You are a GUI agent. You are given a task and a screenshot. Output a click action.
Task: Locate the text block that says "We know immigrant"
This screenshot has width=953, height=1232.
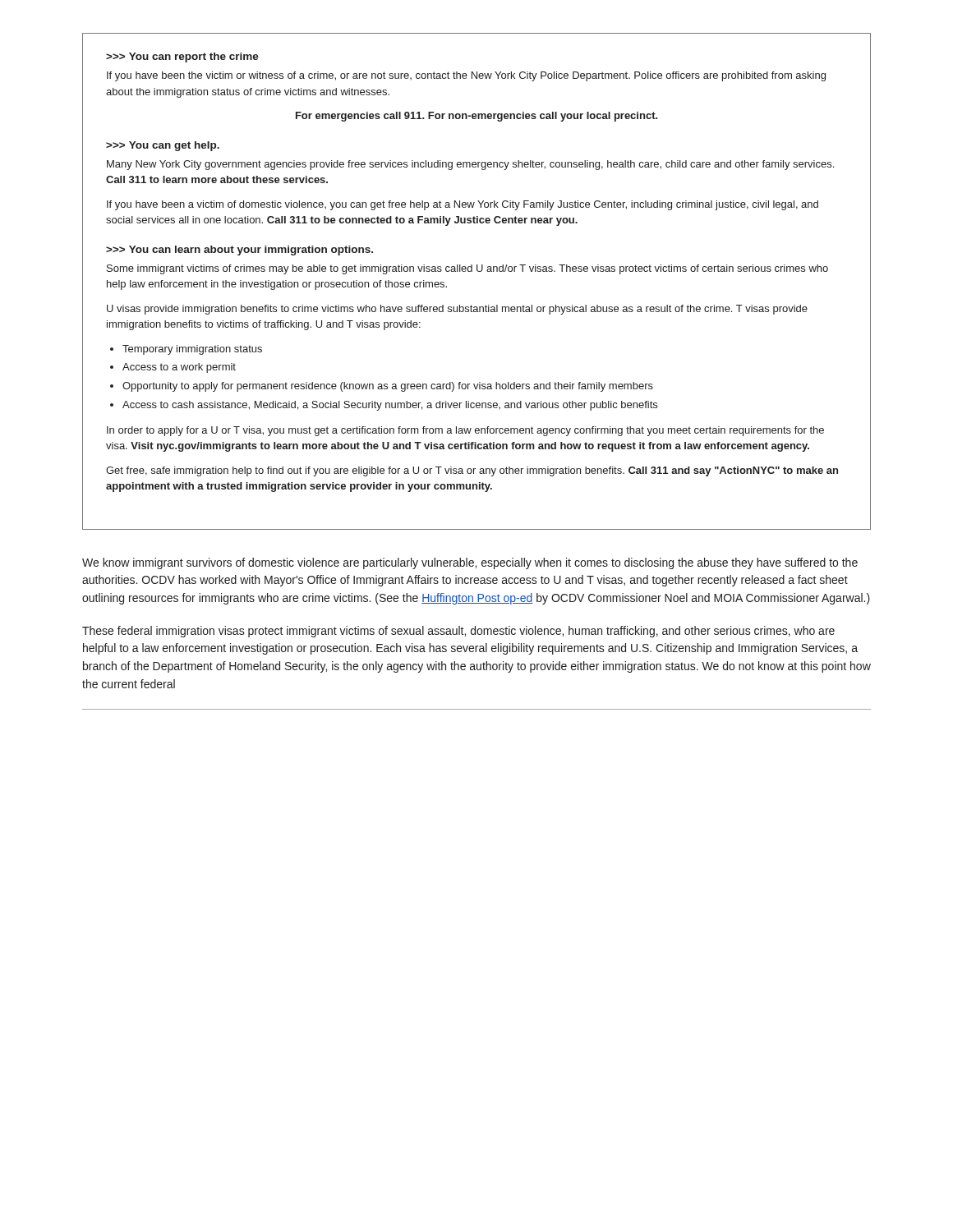point(476,580)
